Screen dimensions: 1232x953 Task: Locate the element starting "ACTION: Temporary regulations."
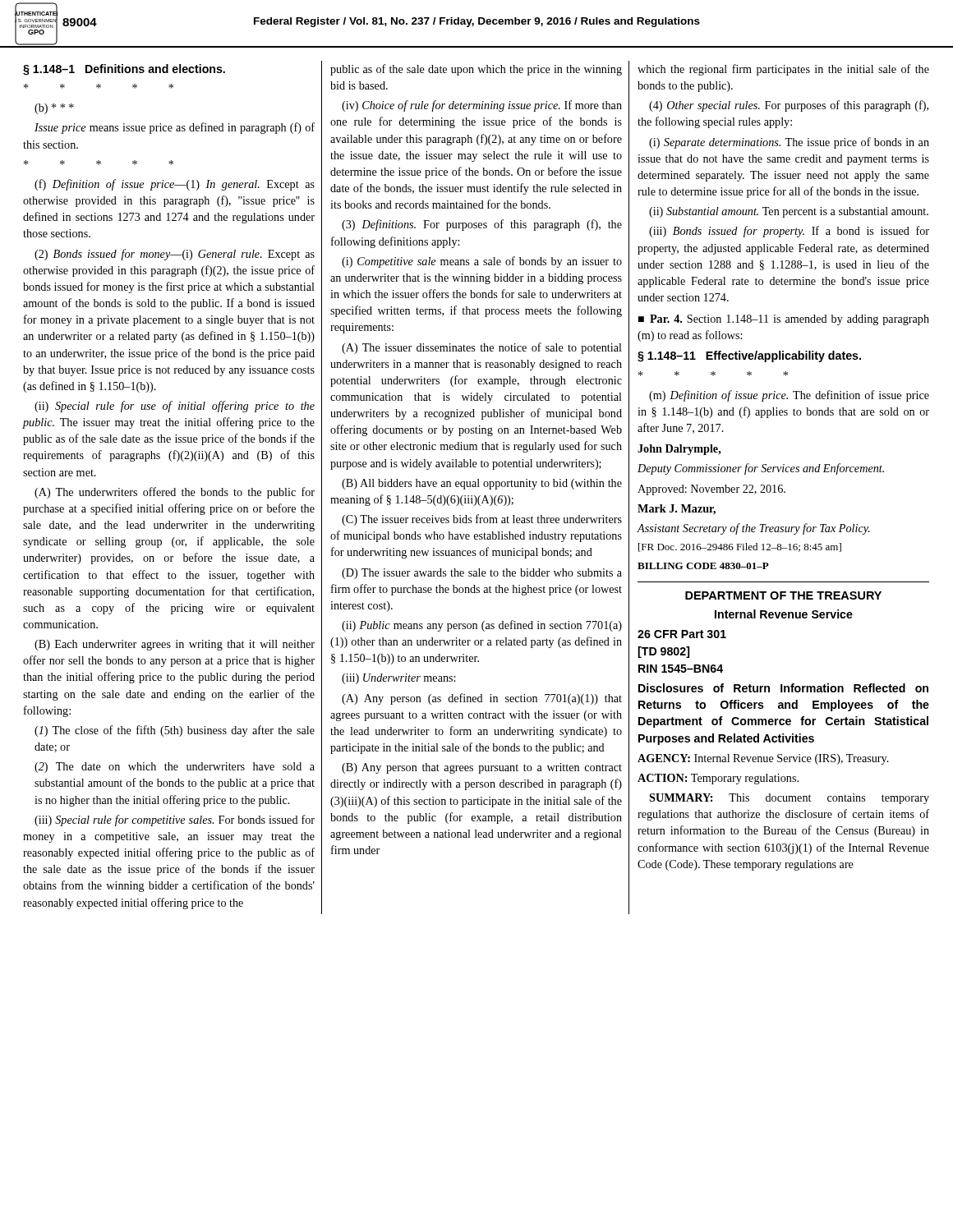[x=783, y=778]
